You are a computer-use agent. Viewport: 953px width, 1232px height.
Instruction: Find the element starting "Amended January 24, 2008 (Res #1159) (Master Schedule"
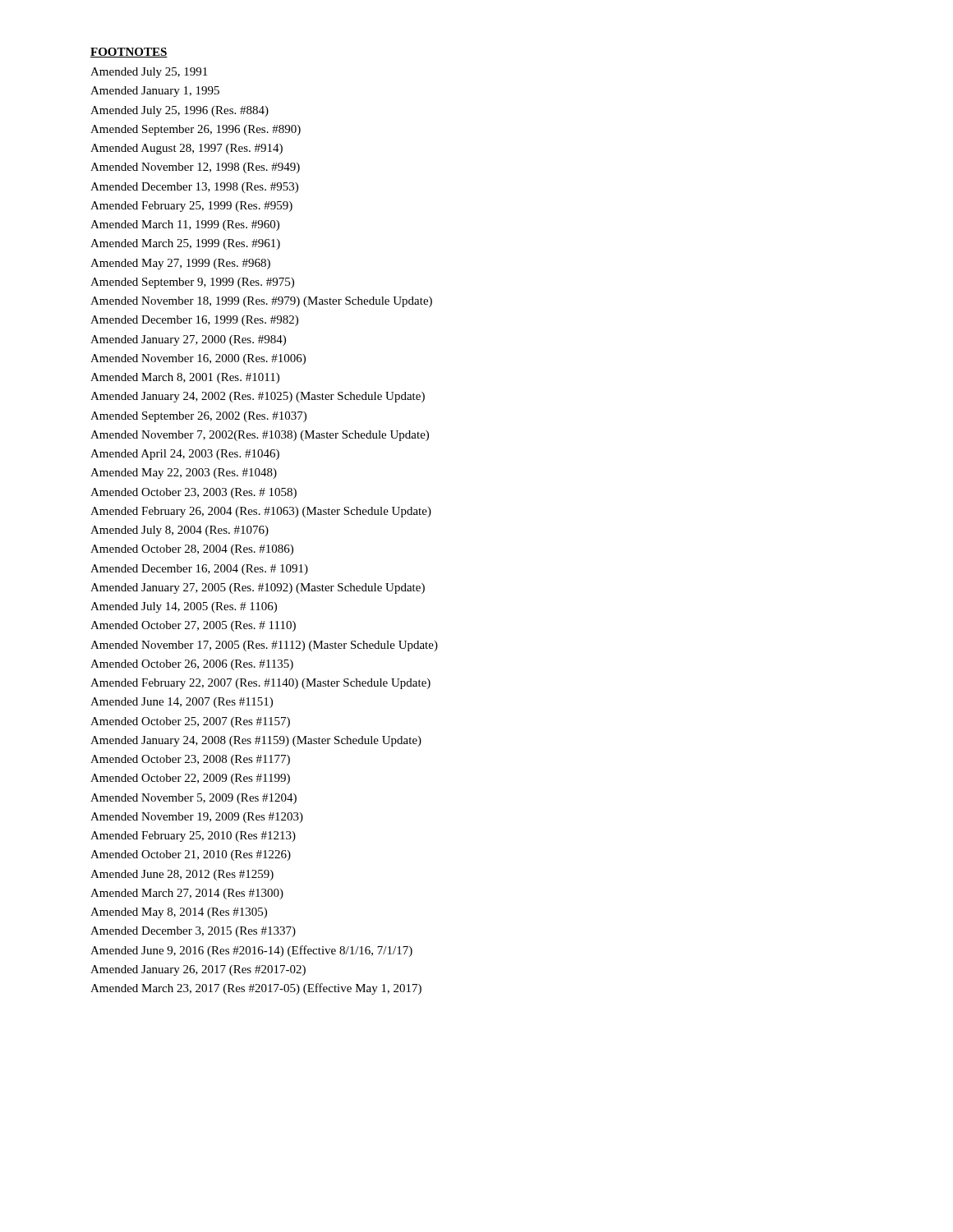pyautogui.click(x=256, y=740)
